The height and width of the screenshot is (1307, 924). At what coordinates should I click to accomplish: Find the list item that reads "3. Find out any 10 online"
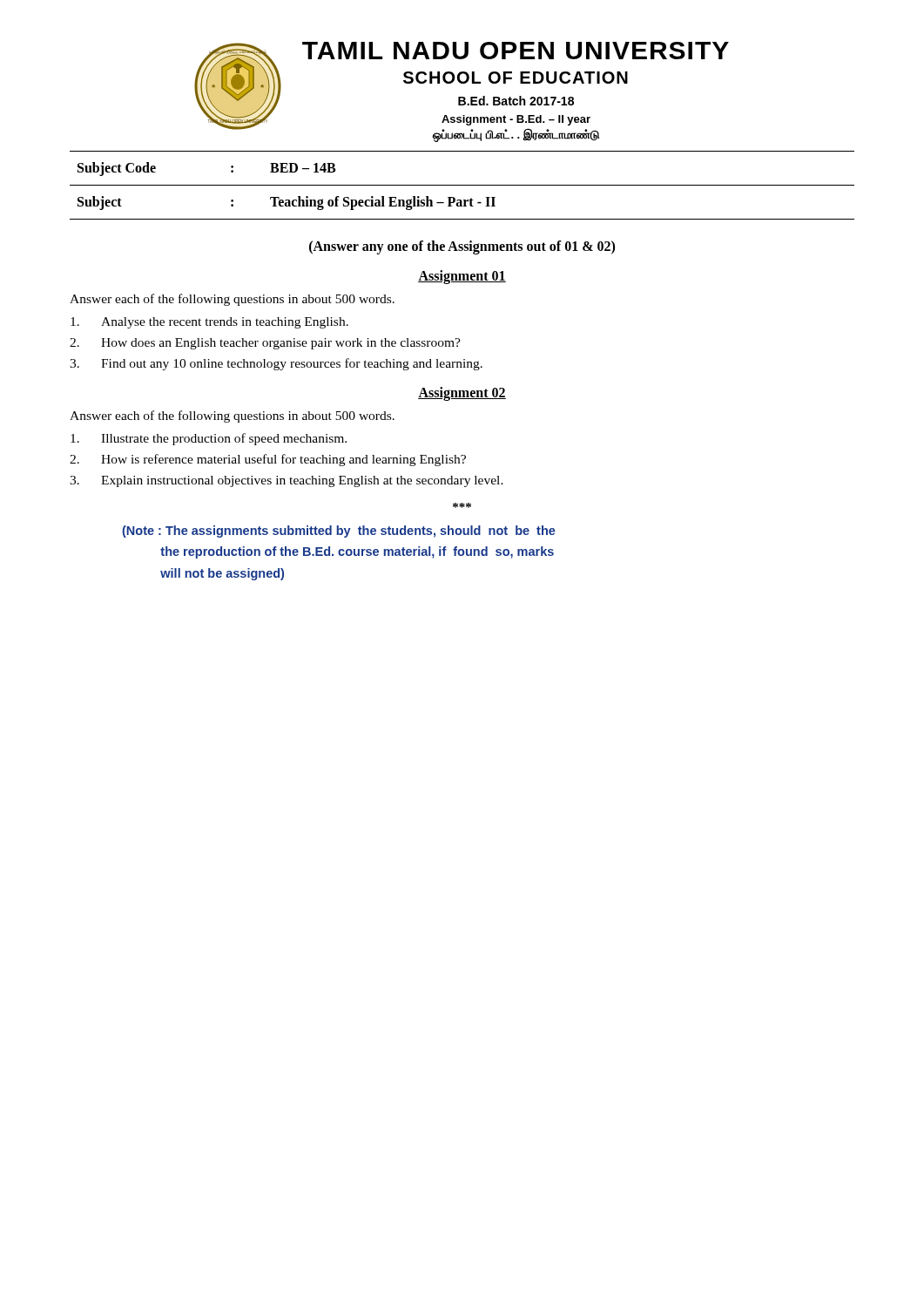[x=462, y=363]
